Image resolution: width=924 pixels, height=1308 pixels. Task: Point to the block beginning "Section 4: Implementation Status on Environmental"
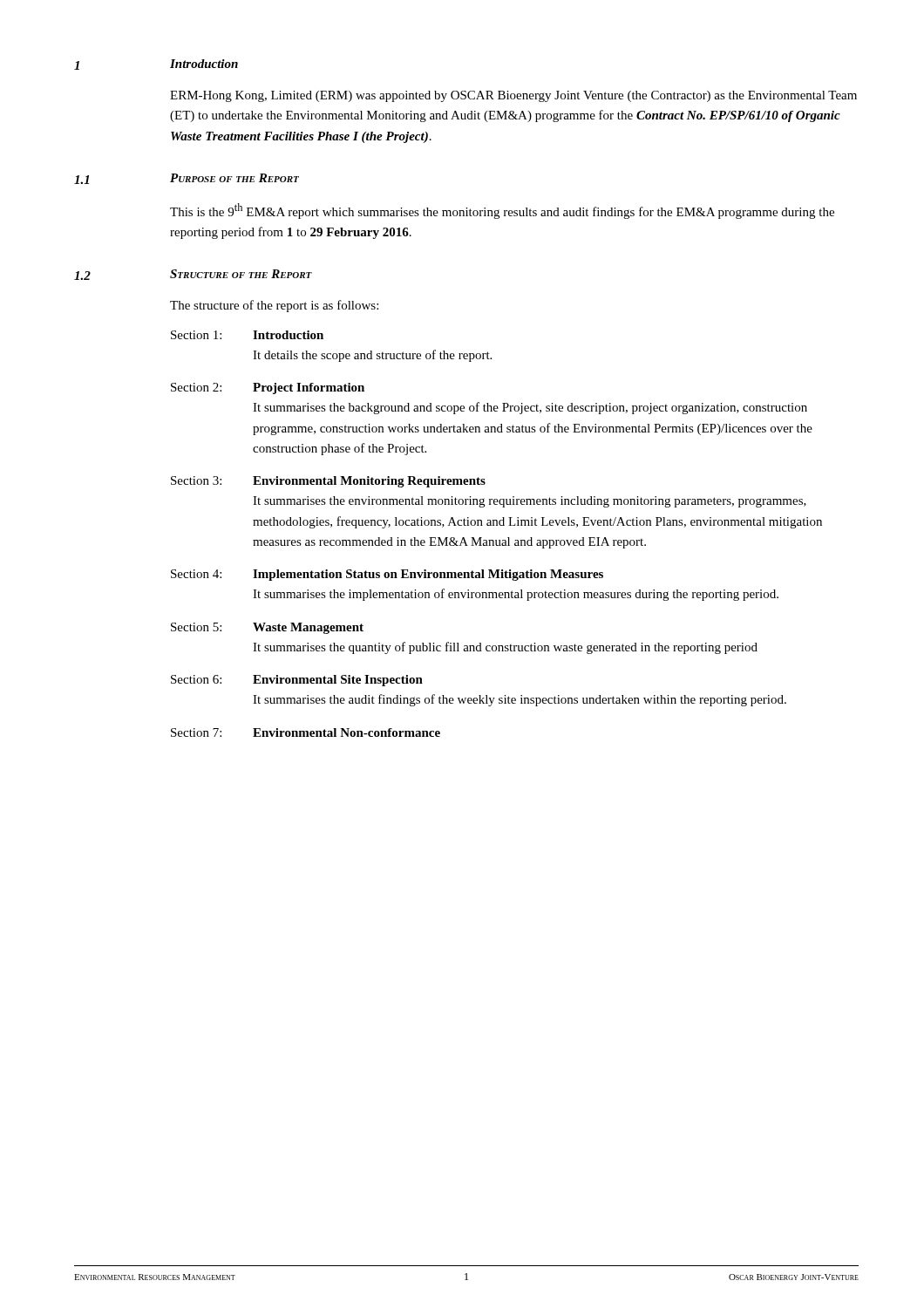[514, 584]
